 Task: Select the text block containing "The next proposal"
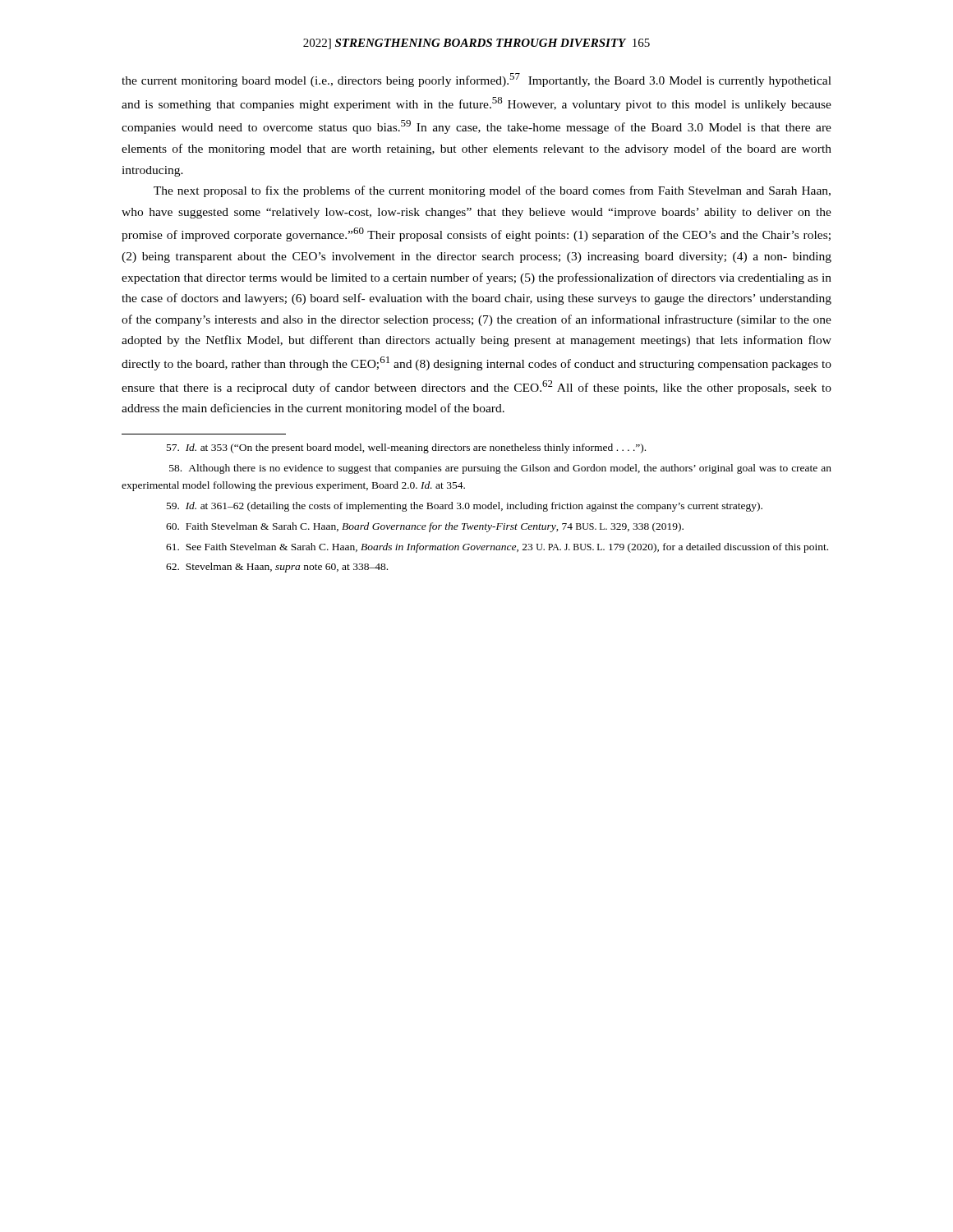(476, 299)
